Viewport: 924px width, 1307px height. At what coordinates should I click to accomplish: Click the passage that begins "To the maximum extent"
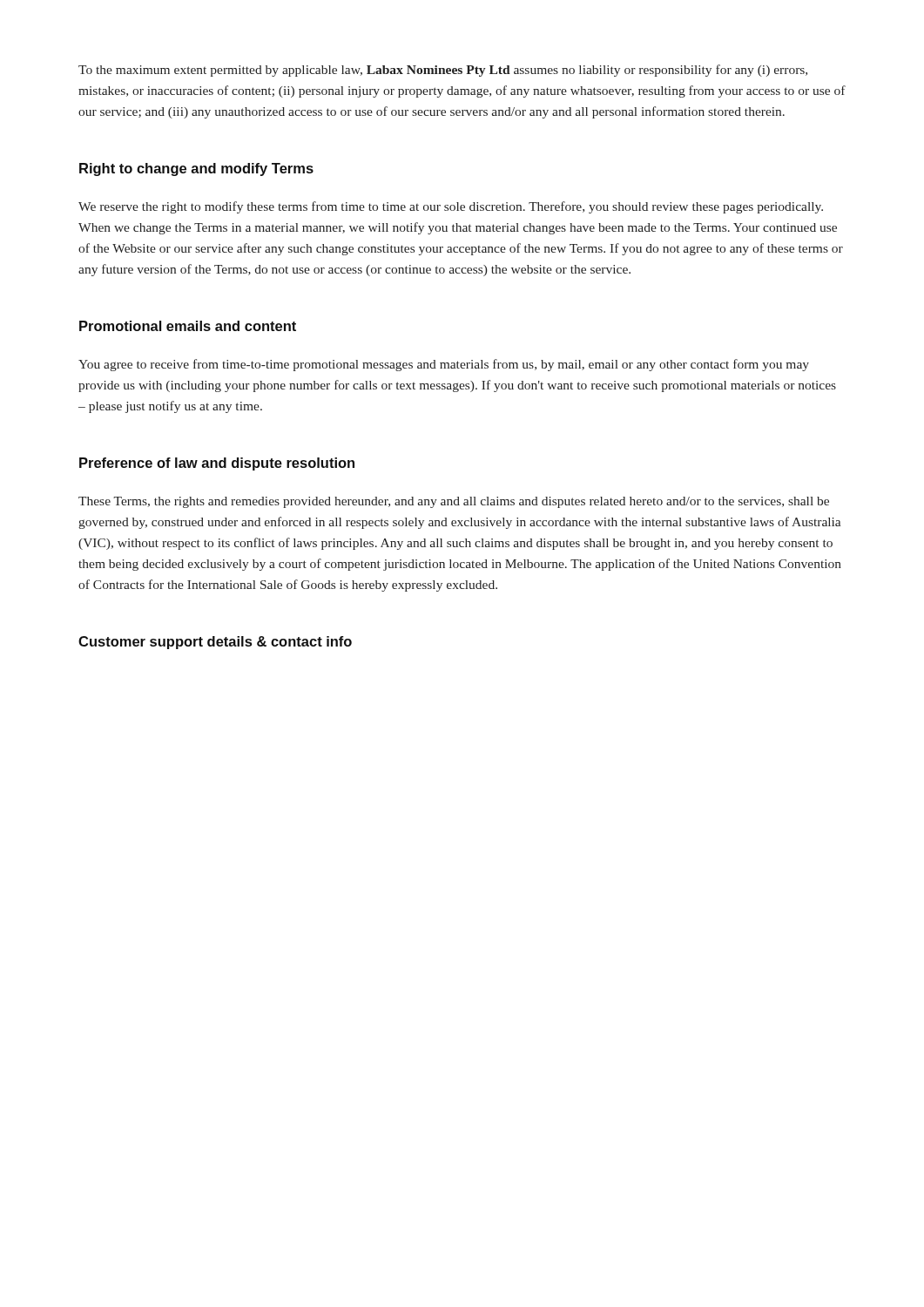coord(462,90)
